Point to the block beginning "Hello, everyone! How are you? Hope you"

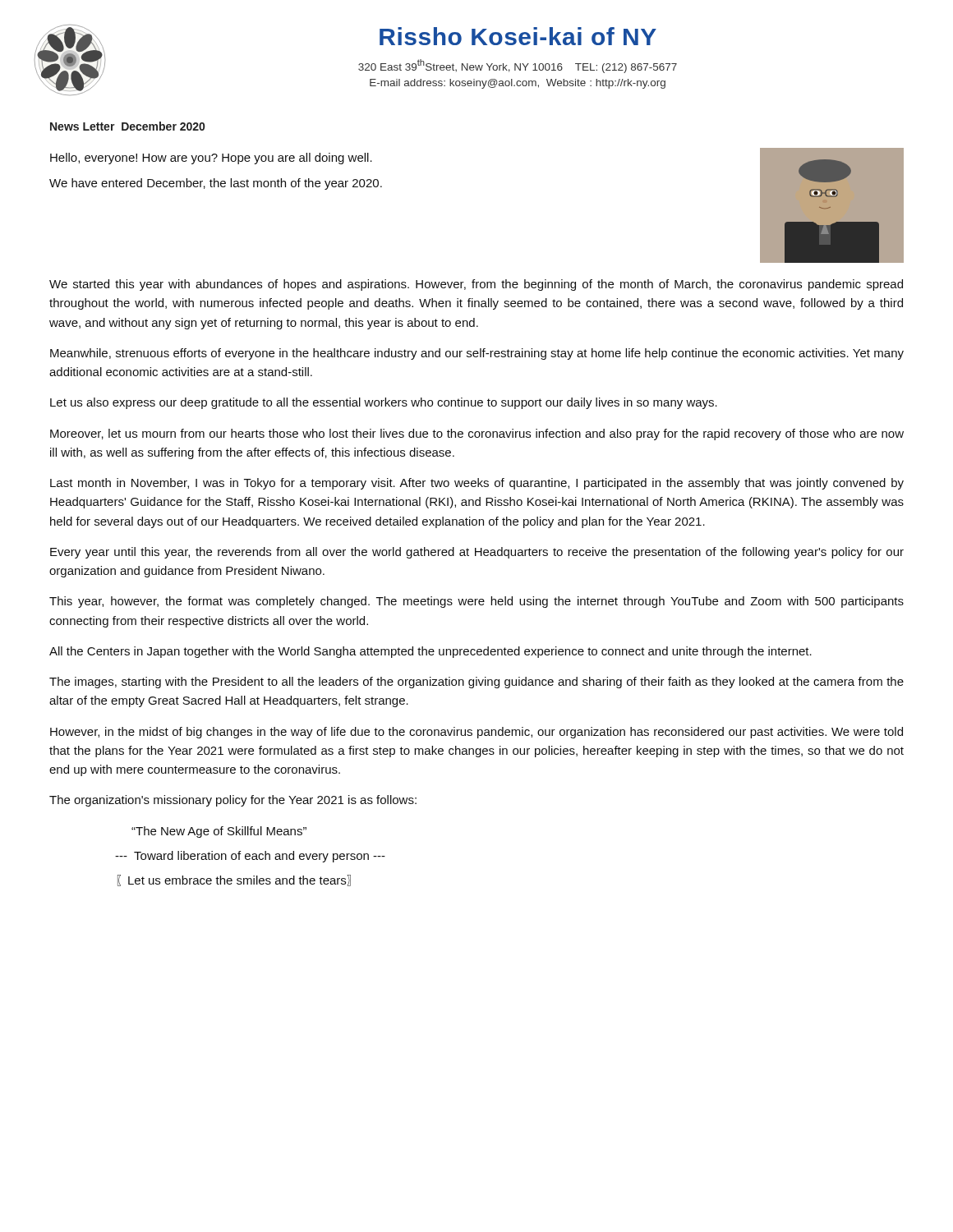(211, 157)
